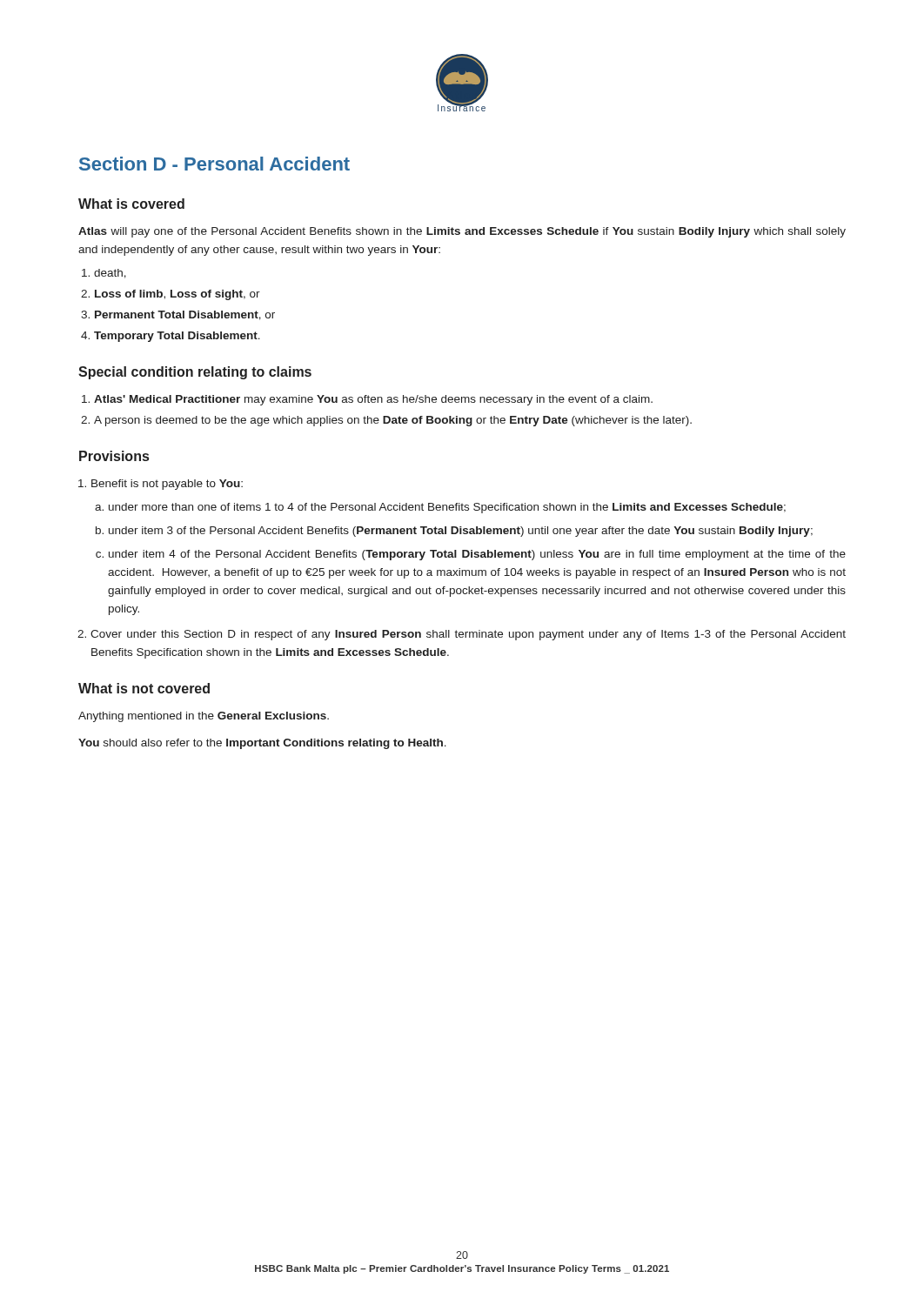Locate the text starting "Temporary Total Disablement."

point(177,337)
